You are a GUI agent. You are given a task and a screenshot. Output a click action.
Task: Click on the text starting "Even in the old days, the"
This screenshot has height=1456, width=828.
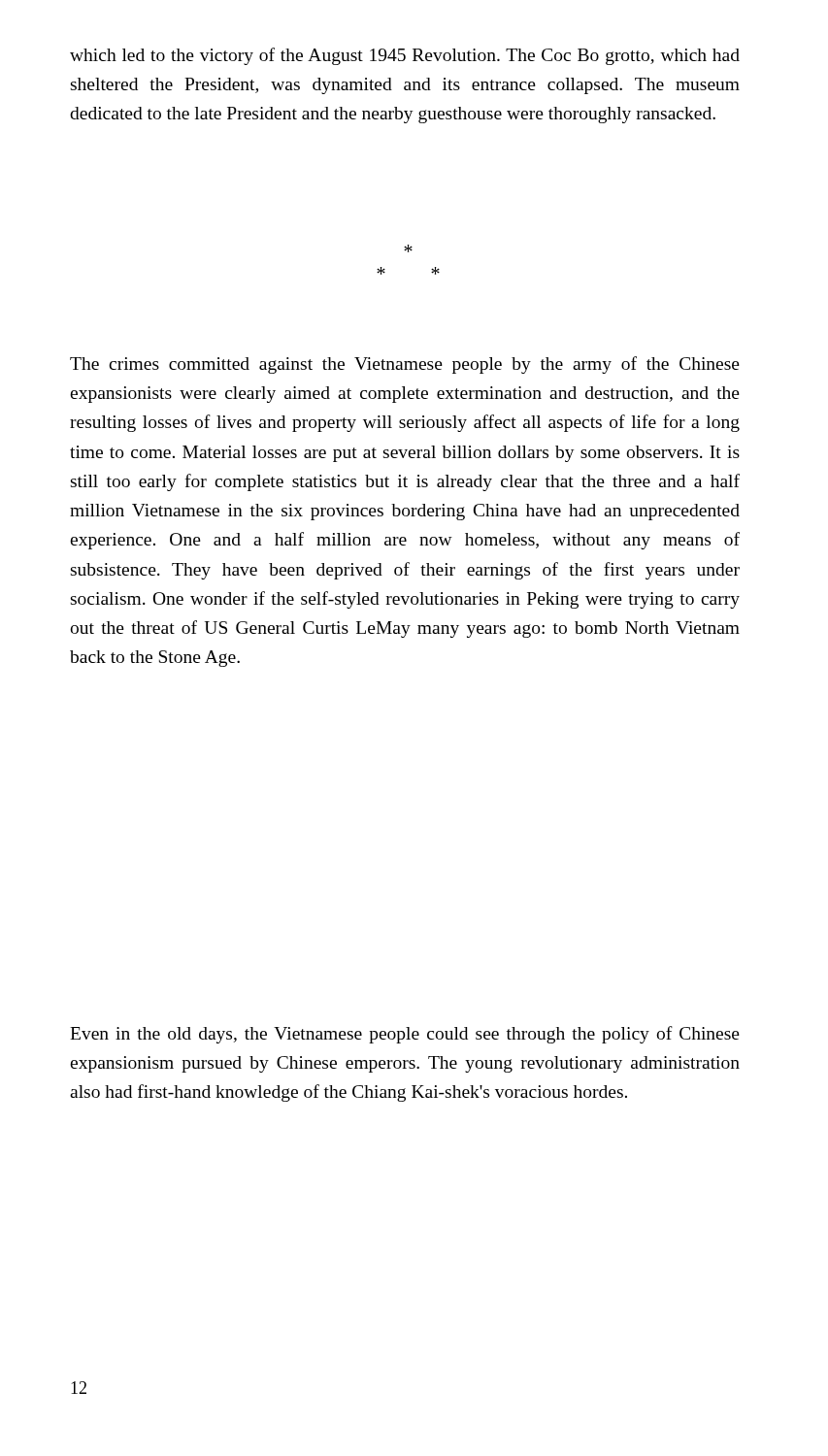coord(405,1063)
